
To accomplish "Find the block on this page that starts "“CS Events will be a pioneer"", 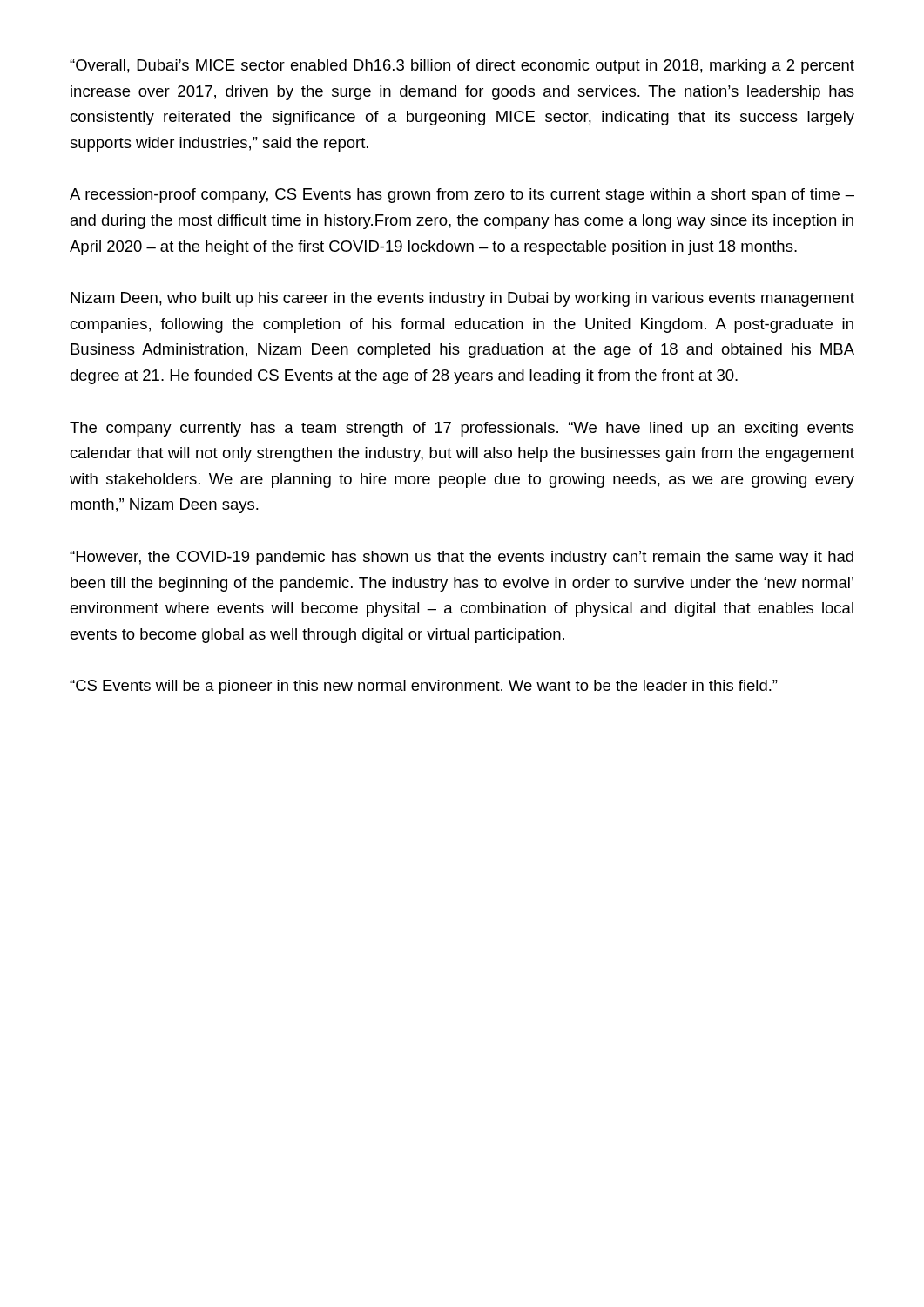I will coord(424,686).
